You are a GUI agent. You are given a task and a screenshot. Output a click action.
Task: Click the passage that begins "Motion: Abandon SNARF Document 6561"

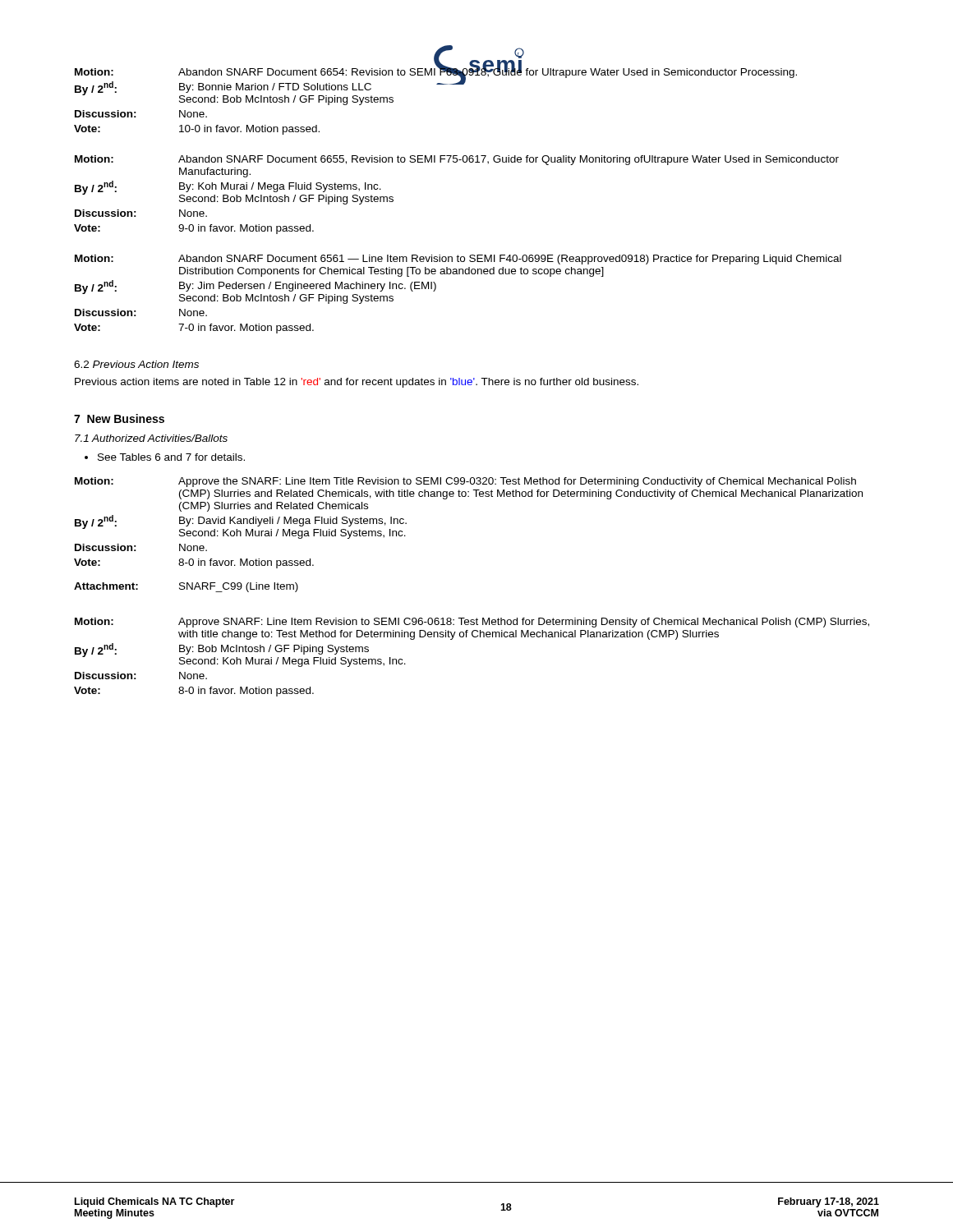[x=458, y=260]
